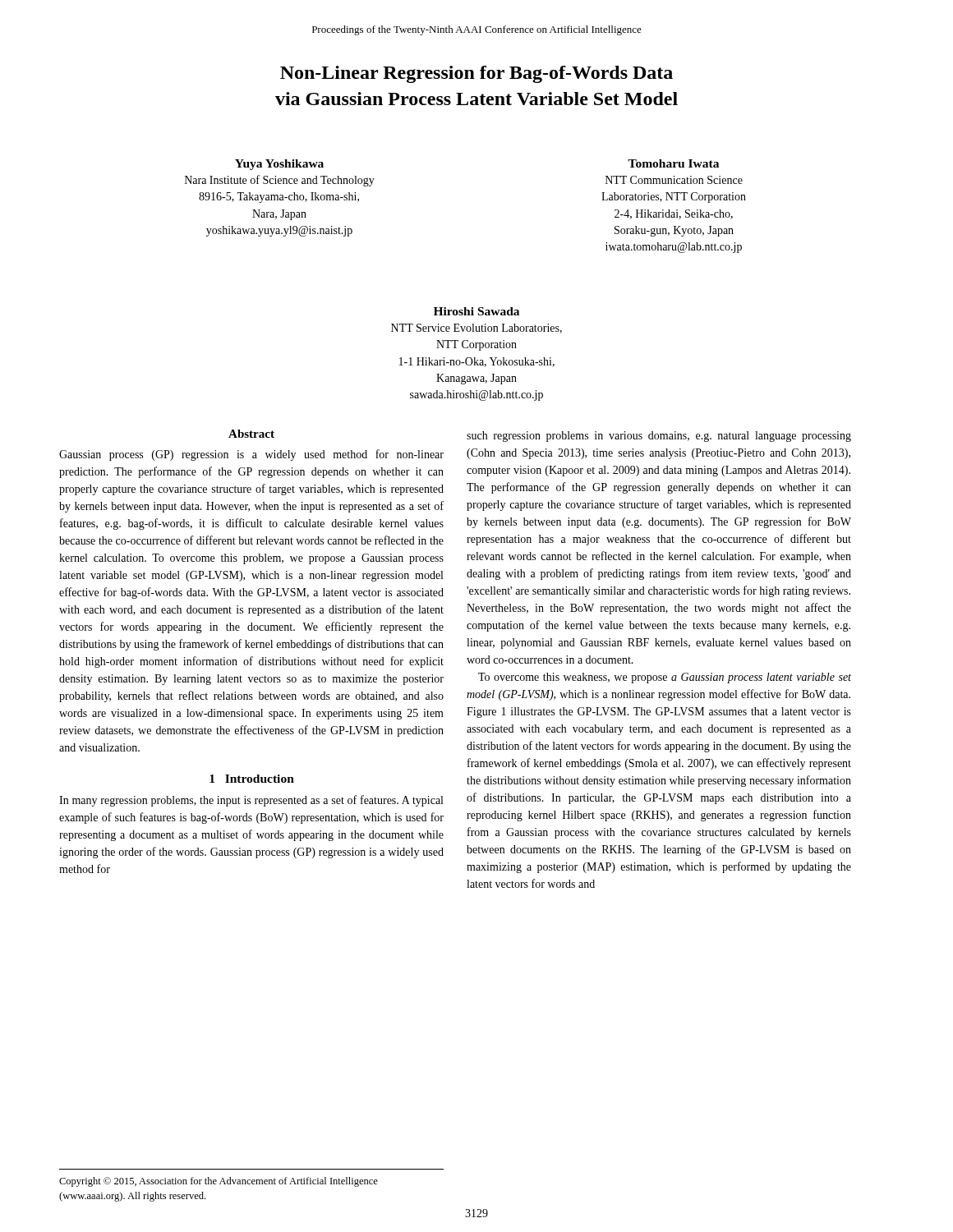Click on the text block with the text "Hiroshi Sawada NTT Service"

click(476, 354)
